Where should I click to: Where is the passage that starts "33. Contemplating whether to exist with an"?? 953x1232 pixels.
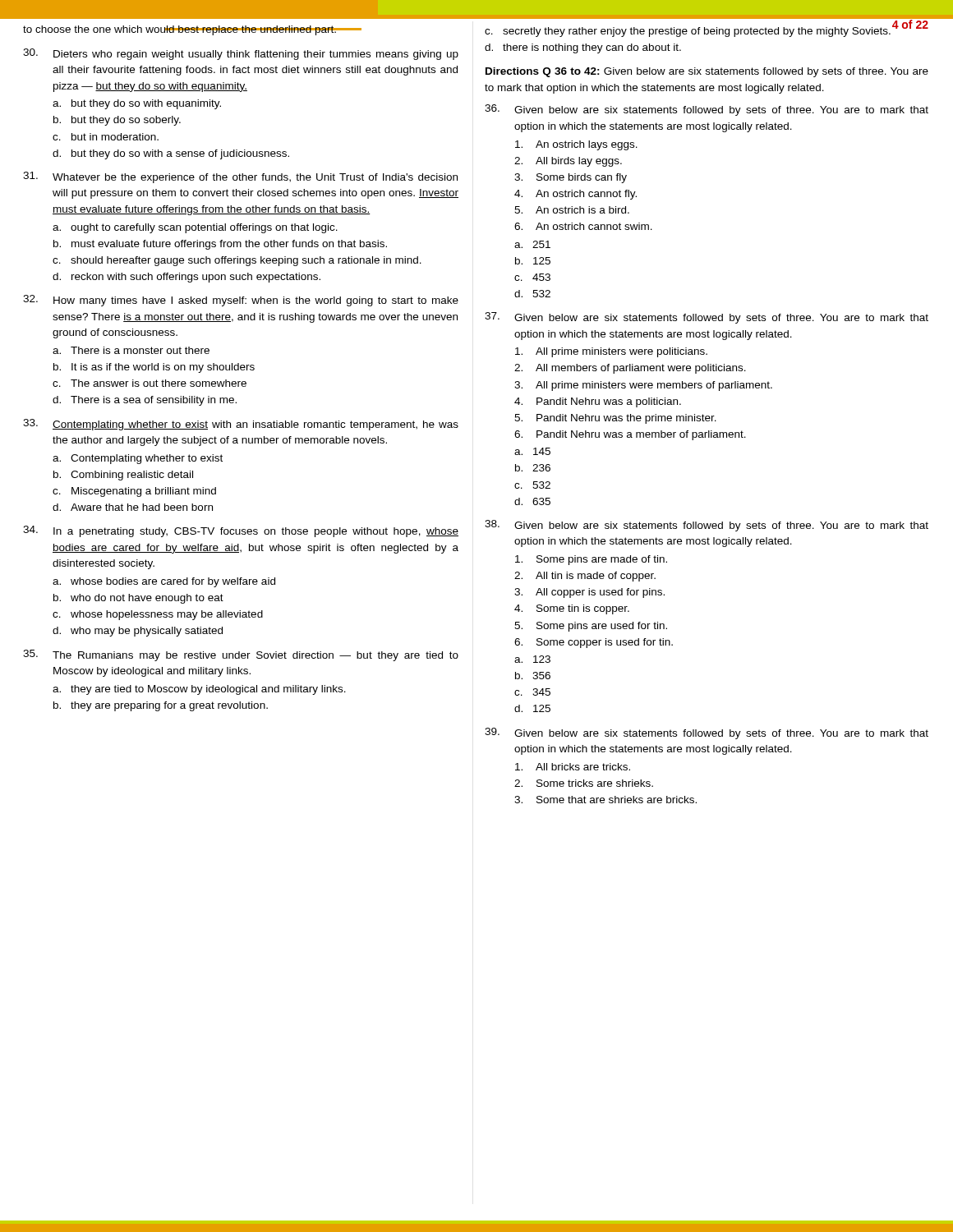click(x=241, y=425)
